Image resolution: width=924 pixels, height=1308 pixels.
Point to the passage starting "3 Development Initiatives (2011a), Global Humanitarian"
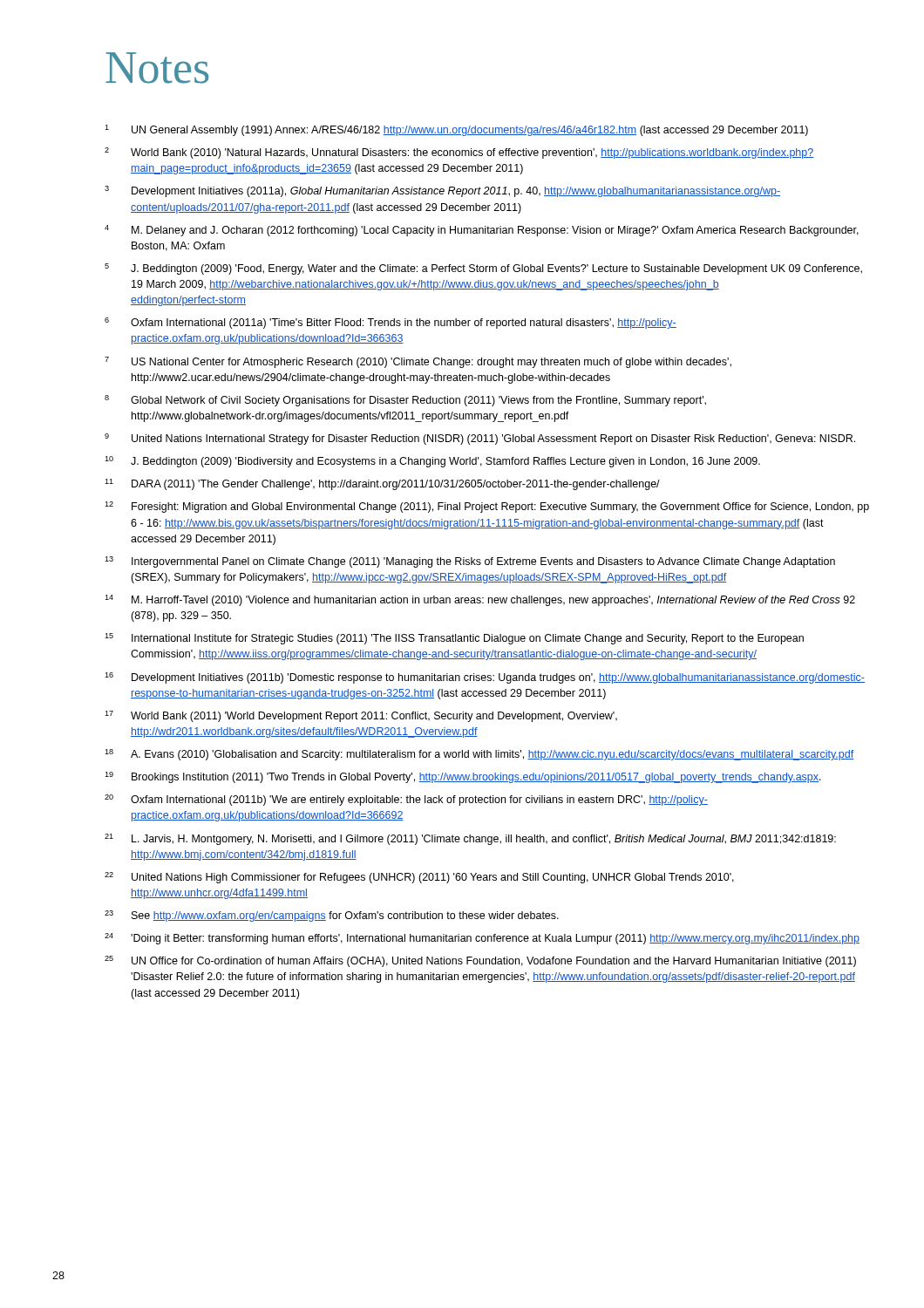(442, 198)
